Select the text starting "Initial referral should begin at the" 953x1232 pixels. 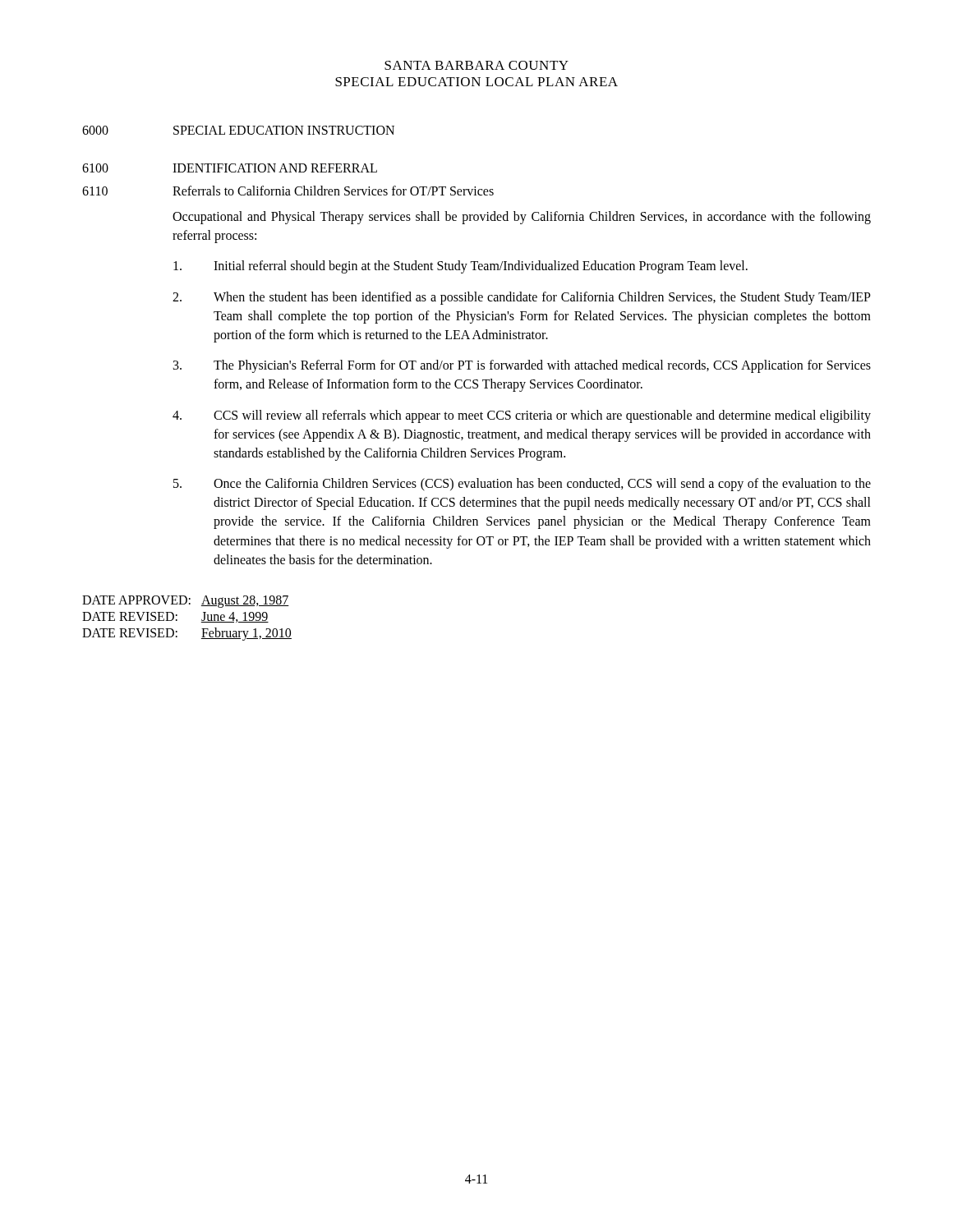click(x=522, y=266)
